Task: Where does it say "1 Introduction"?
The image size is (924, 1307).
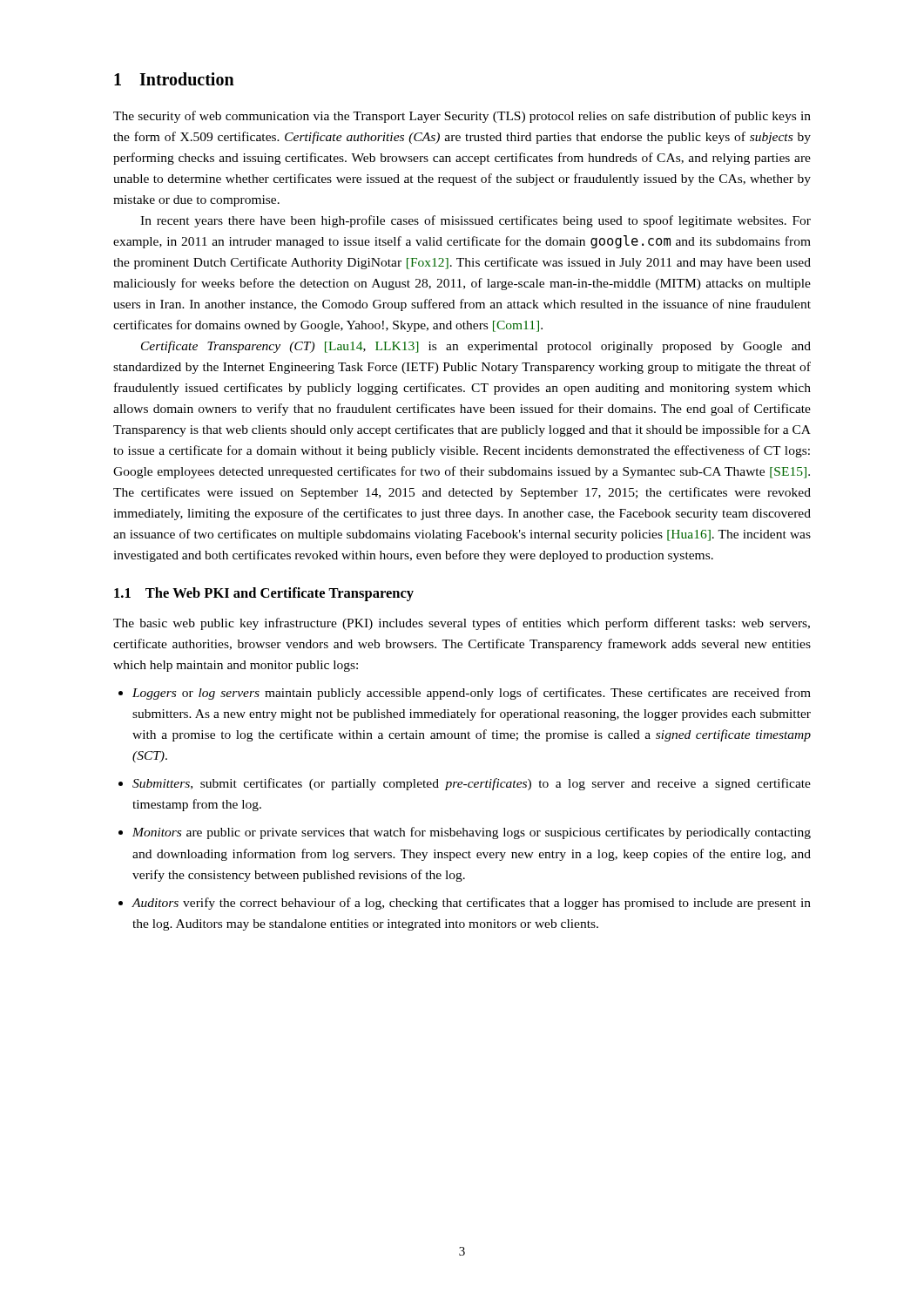Action: pos(174,79)
